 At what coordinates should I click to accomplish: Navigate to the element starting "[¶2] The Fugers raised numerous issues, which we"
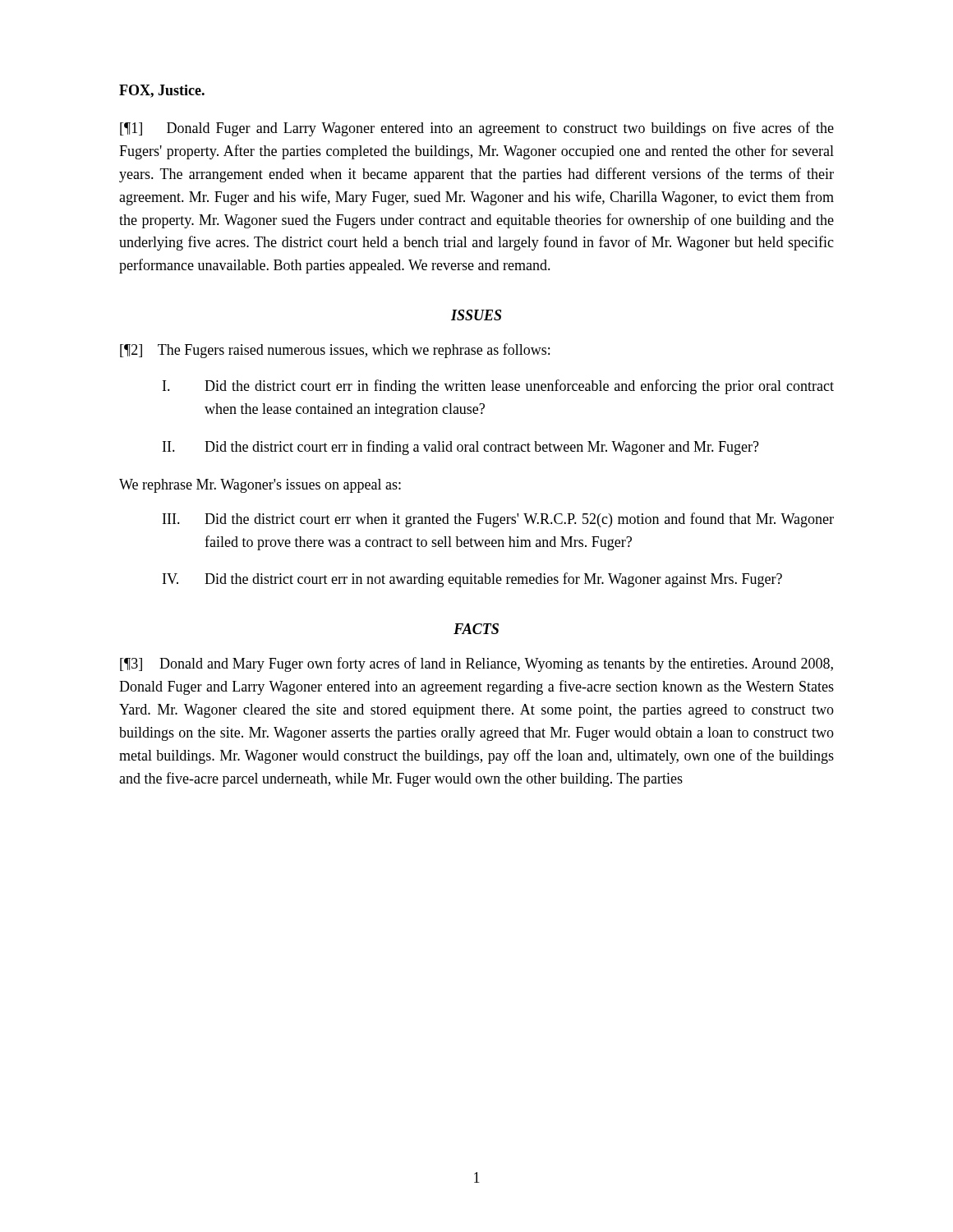pyautogui.click(x=335, y=350)
